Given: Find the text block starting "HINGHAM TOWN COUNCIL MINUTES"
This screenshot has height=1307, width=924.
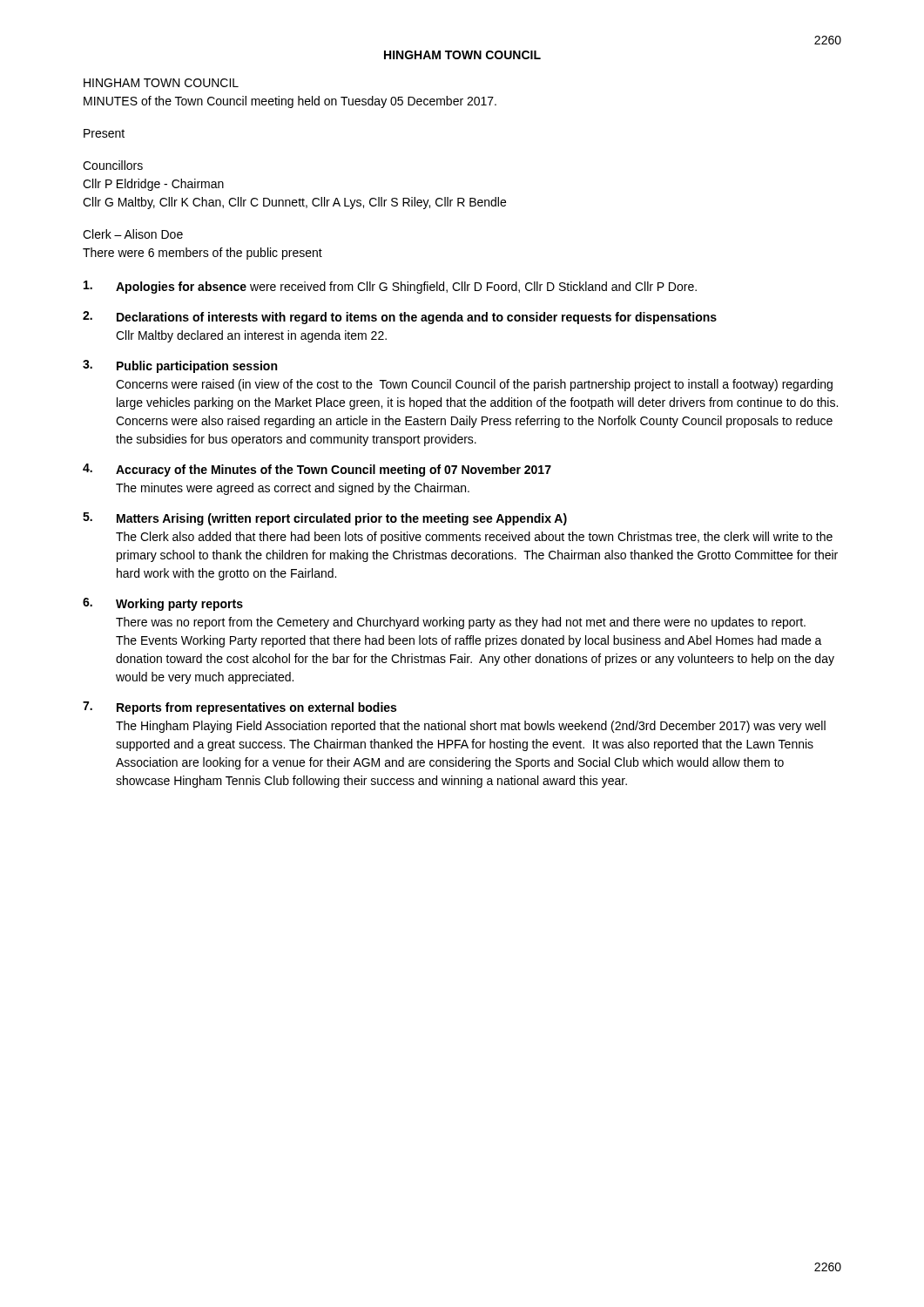Looking at the screenshot, I should pos(290,92).
